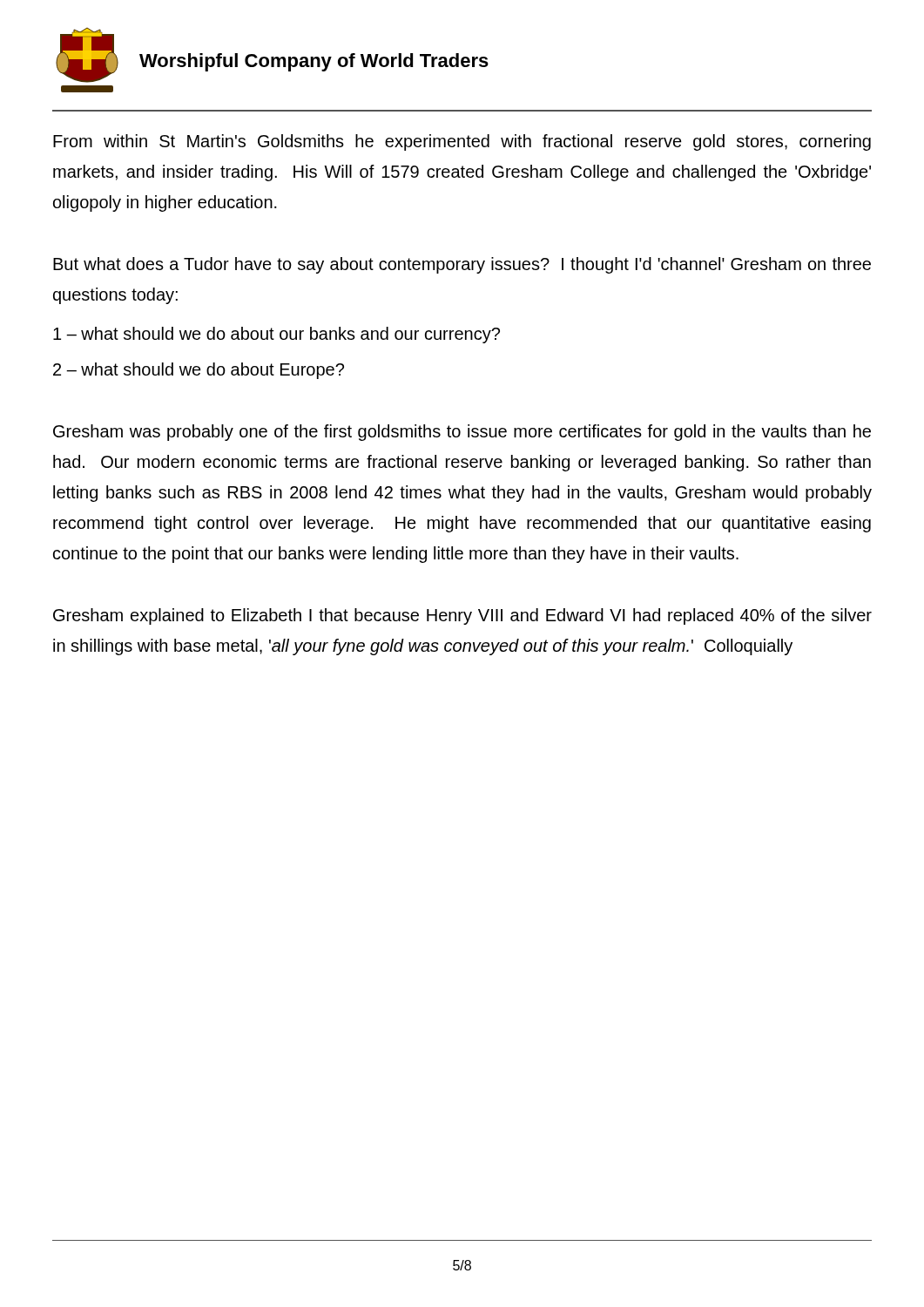Point to the text block starting "But what does a Tudor have to say"
924x1307 pixels.
[x=462, y=279]
